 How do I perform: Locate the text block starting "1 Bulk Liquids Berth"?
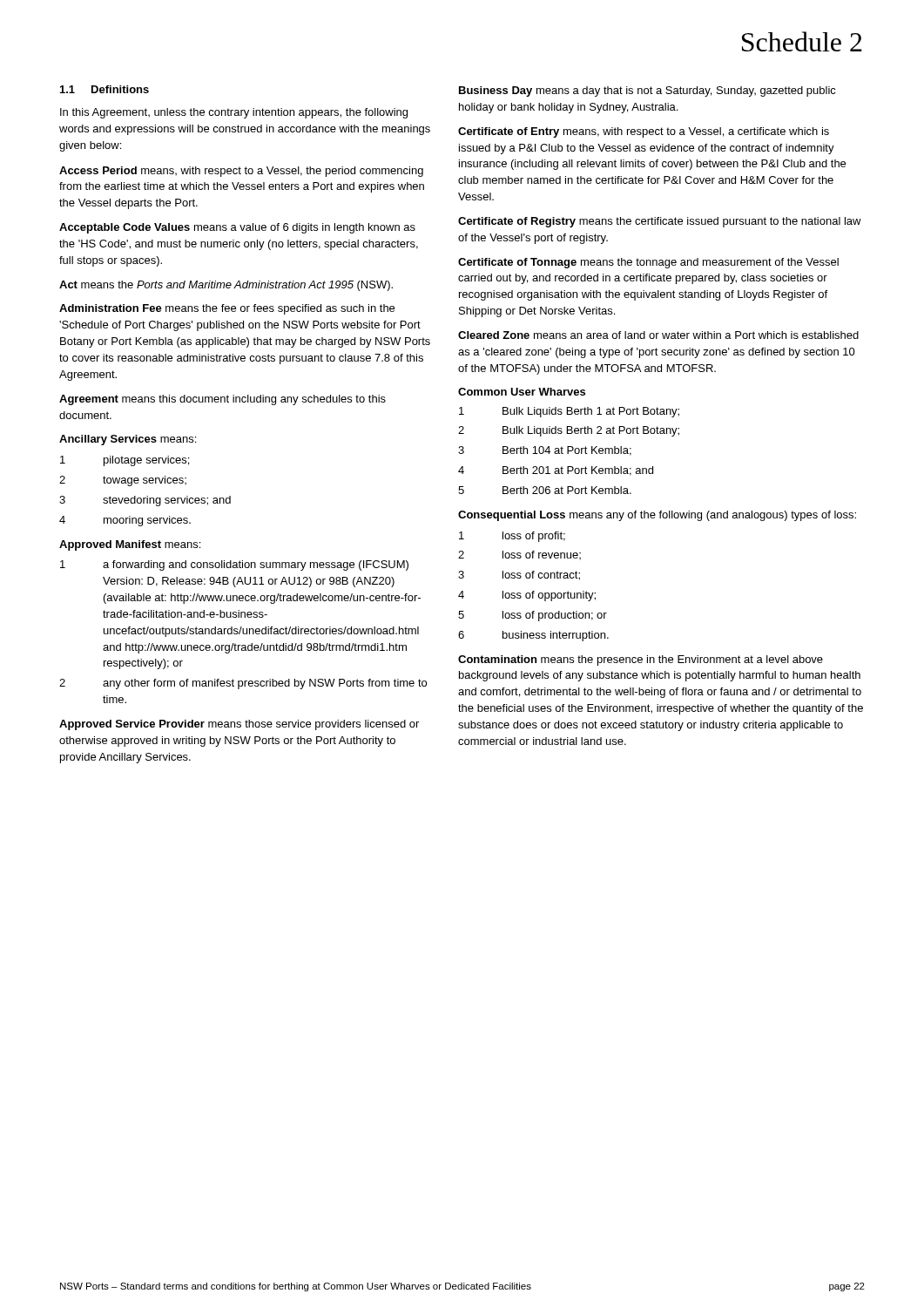point(569,411)
